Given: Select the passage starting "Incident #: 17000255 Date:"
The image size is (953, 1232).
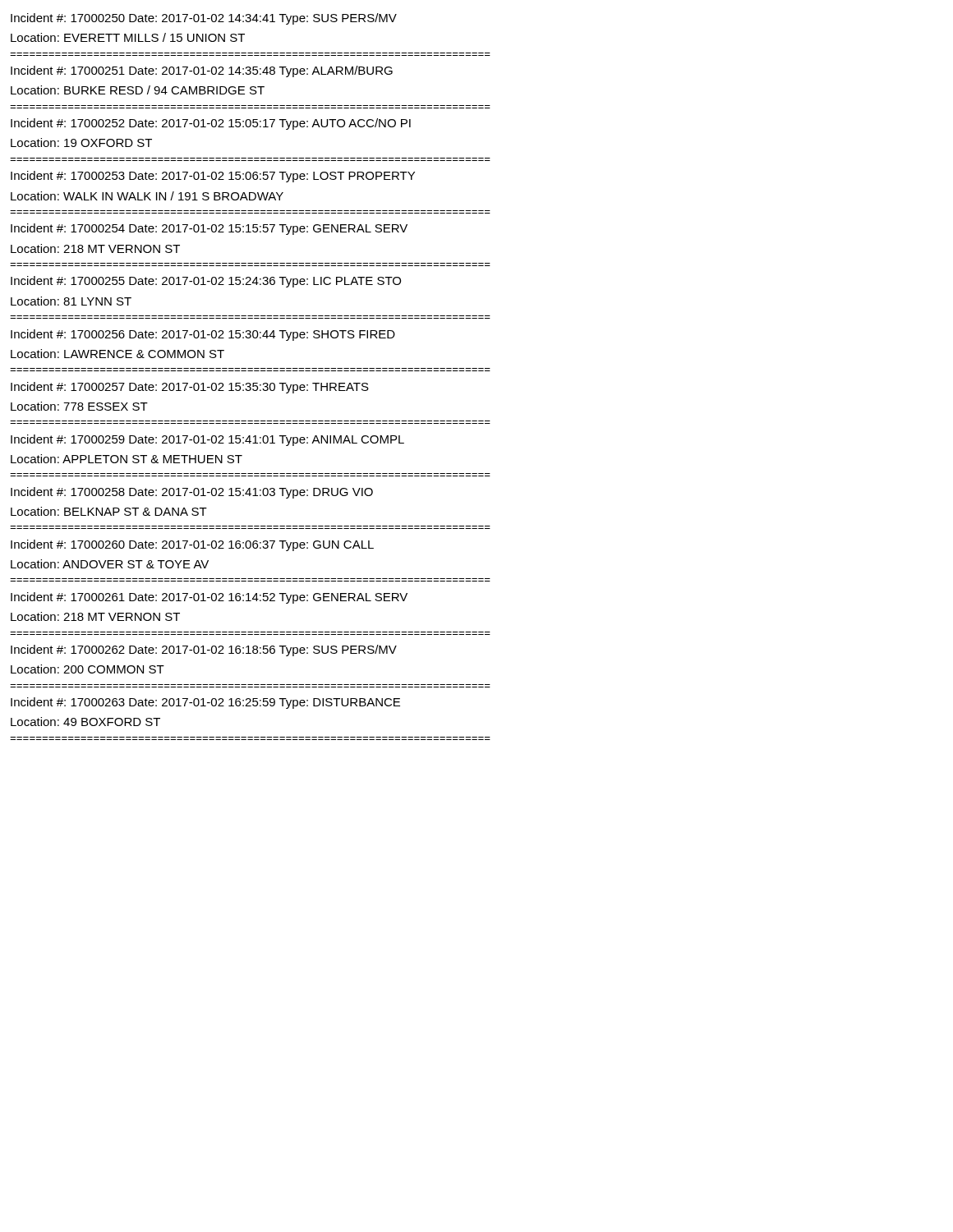Looking at the screenshot, I should (206, 282).
